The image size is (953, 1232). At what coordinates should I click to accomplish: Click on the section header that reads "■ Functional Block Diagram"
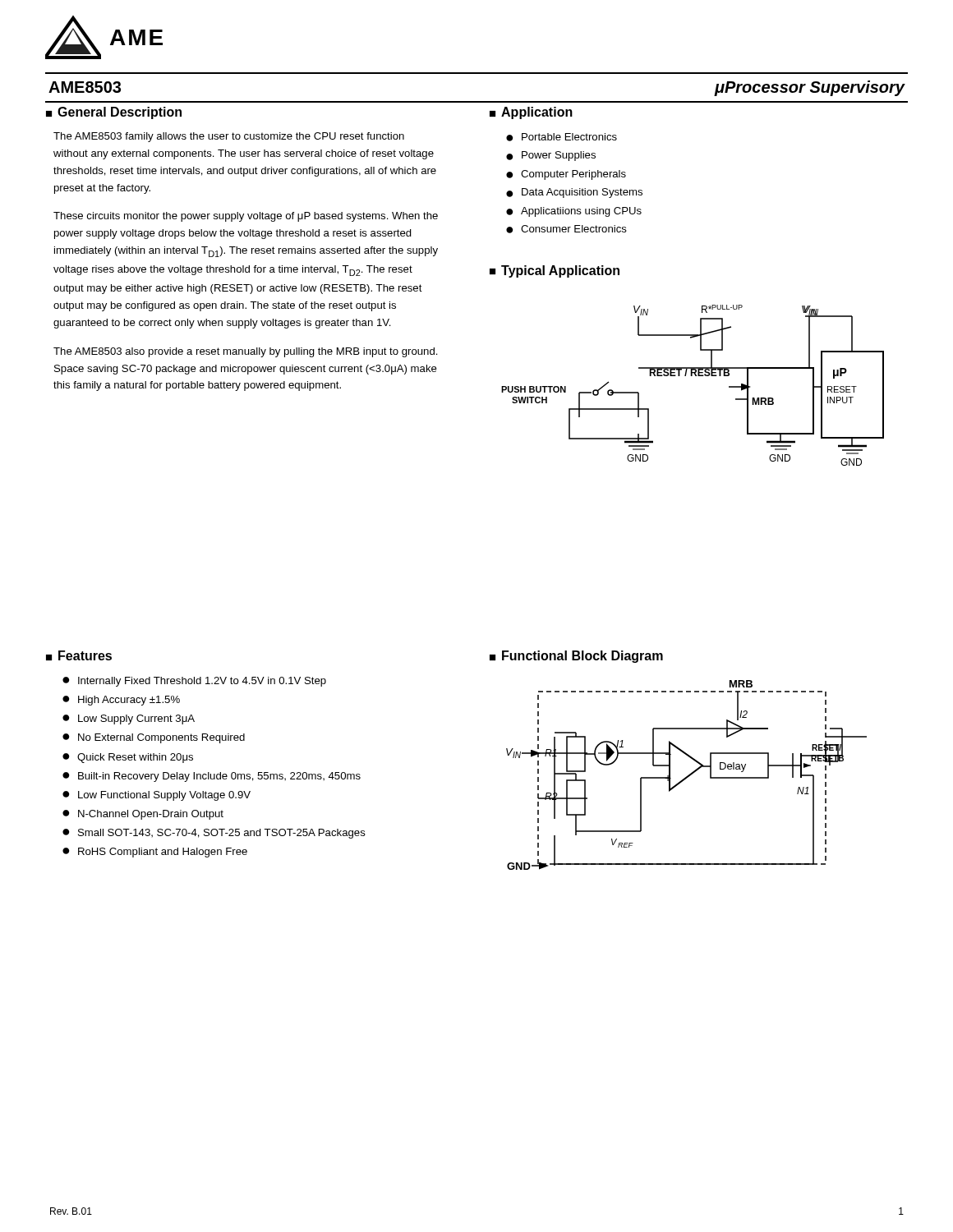tap(576, 656)
